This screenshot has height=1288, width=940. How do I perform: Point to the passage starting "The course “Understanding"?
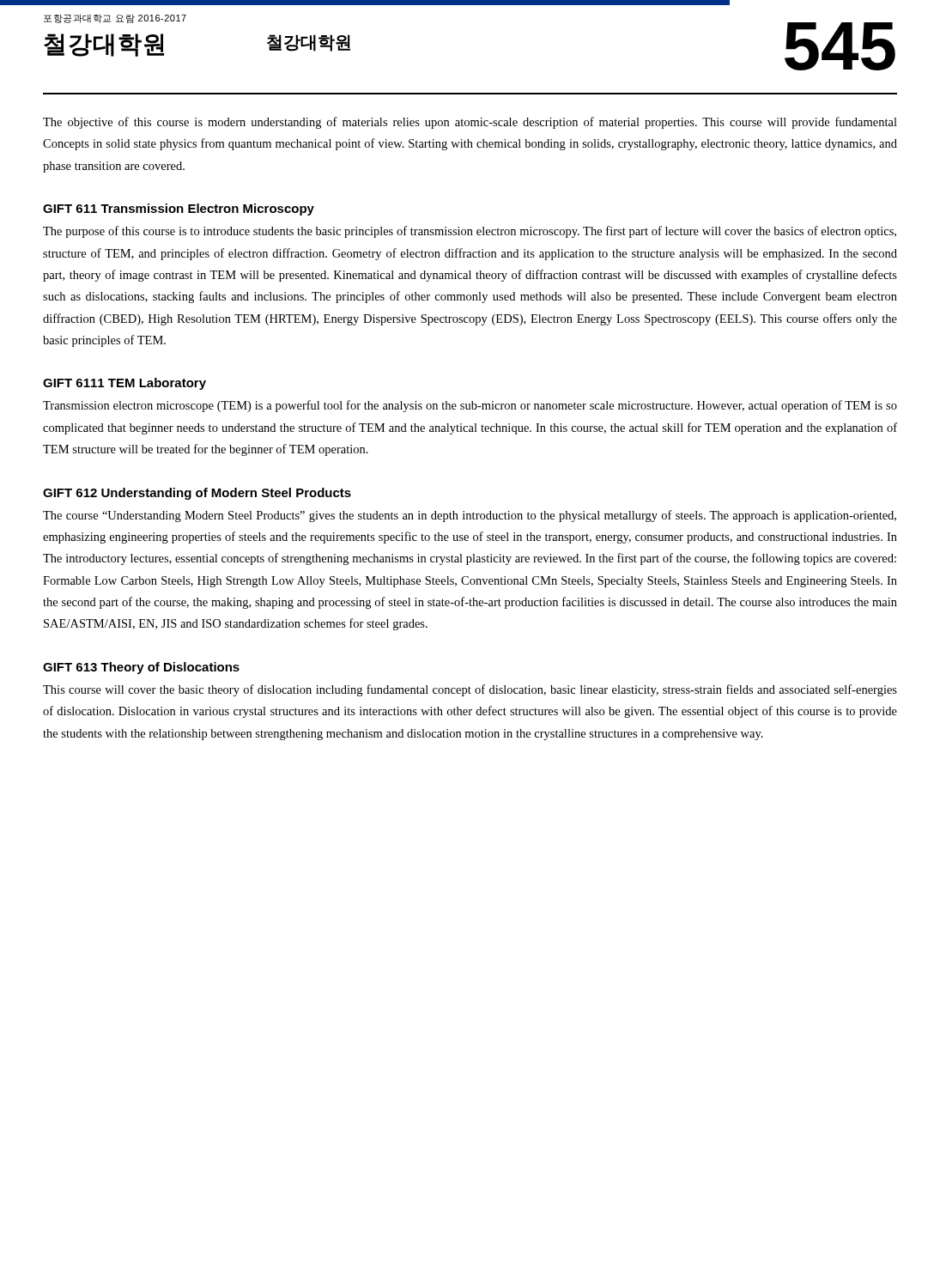(470, 569)
